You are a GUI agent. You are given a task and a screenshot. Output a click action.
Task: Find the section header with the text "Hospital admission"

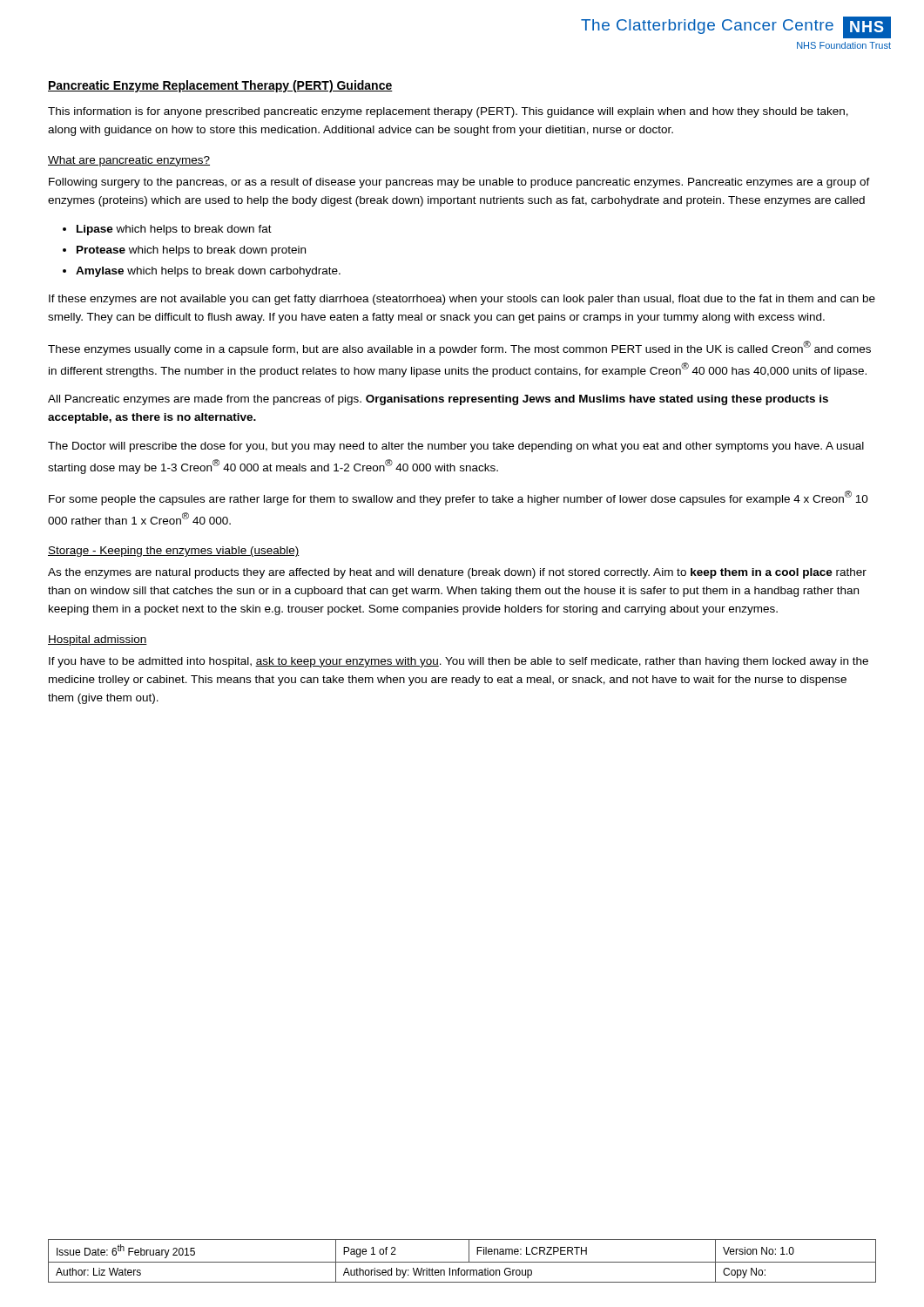click(97, 639)
